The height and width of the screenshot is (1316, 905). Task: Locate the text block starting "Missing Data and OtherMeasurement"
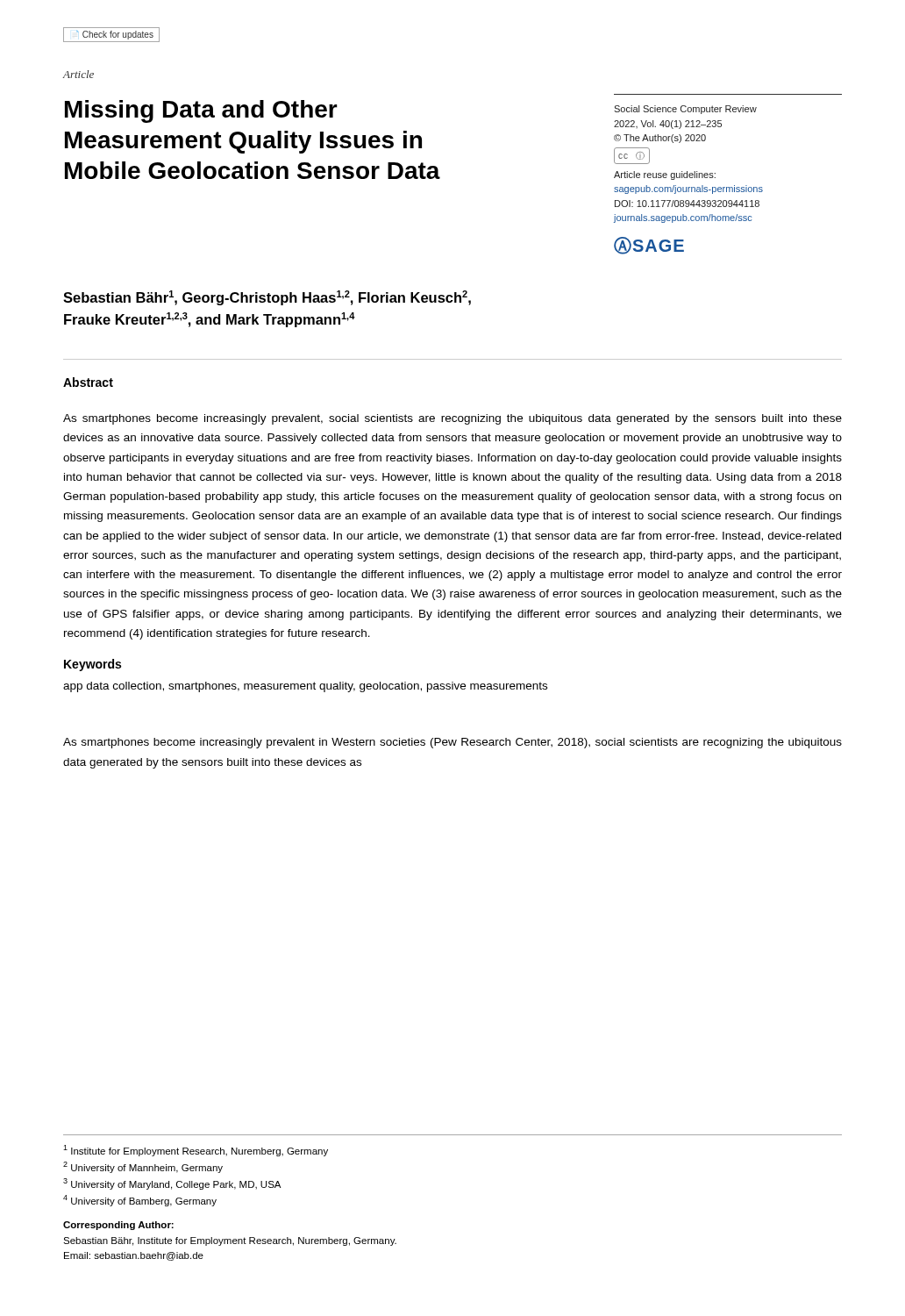[325, 140]
